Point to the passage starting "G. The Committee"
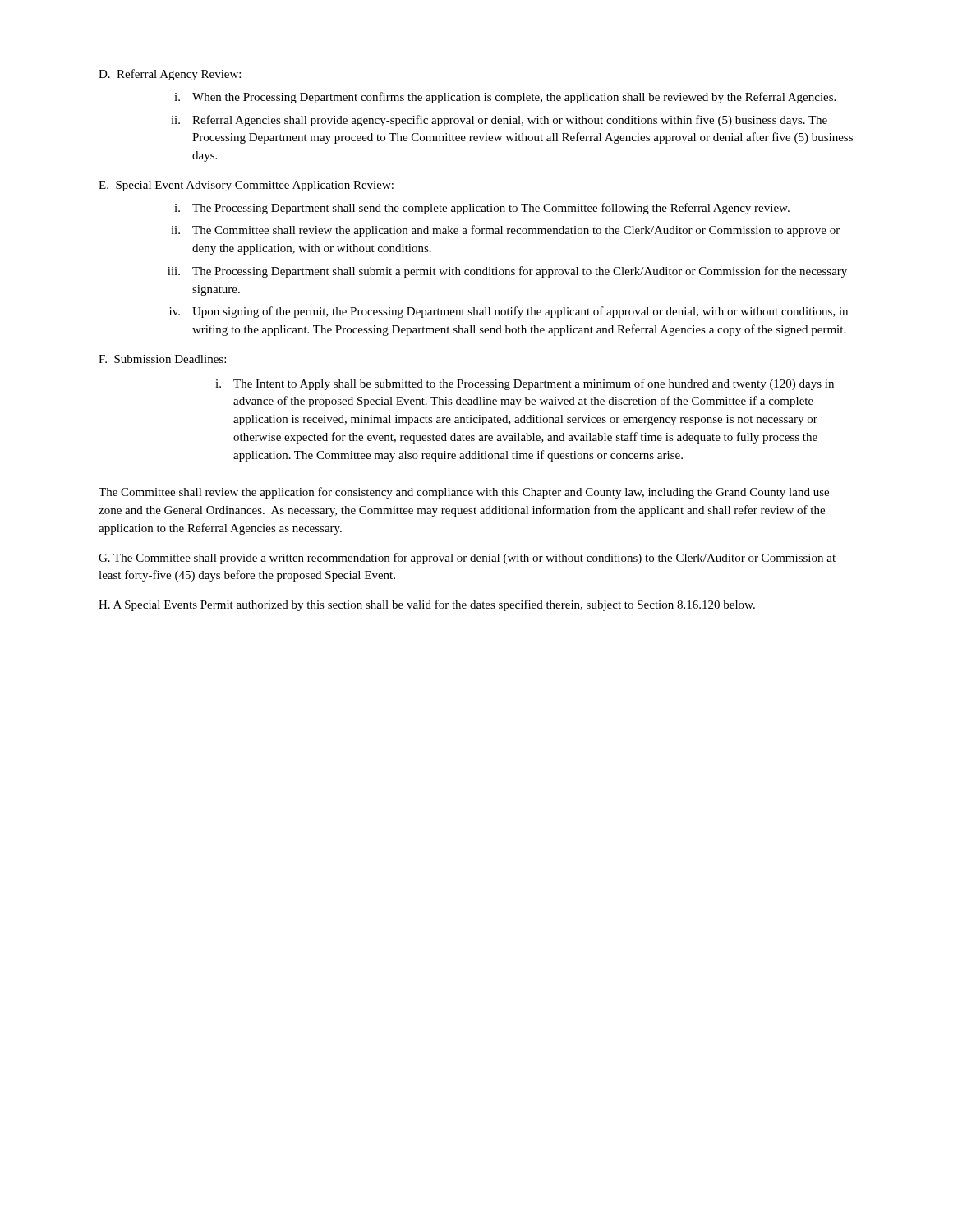 467,566
